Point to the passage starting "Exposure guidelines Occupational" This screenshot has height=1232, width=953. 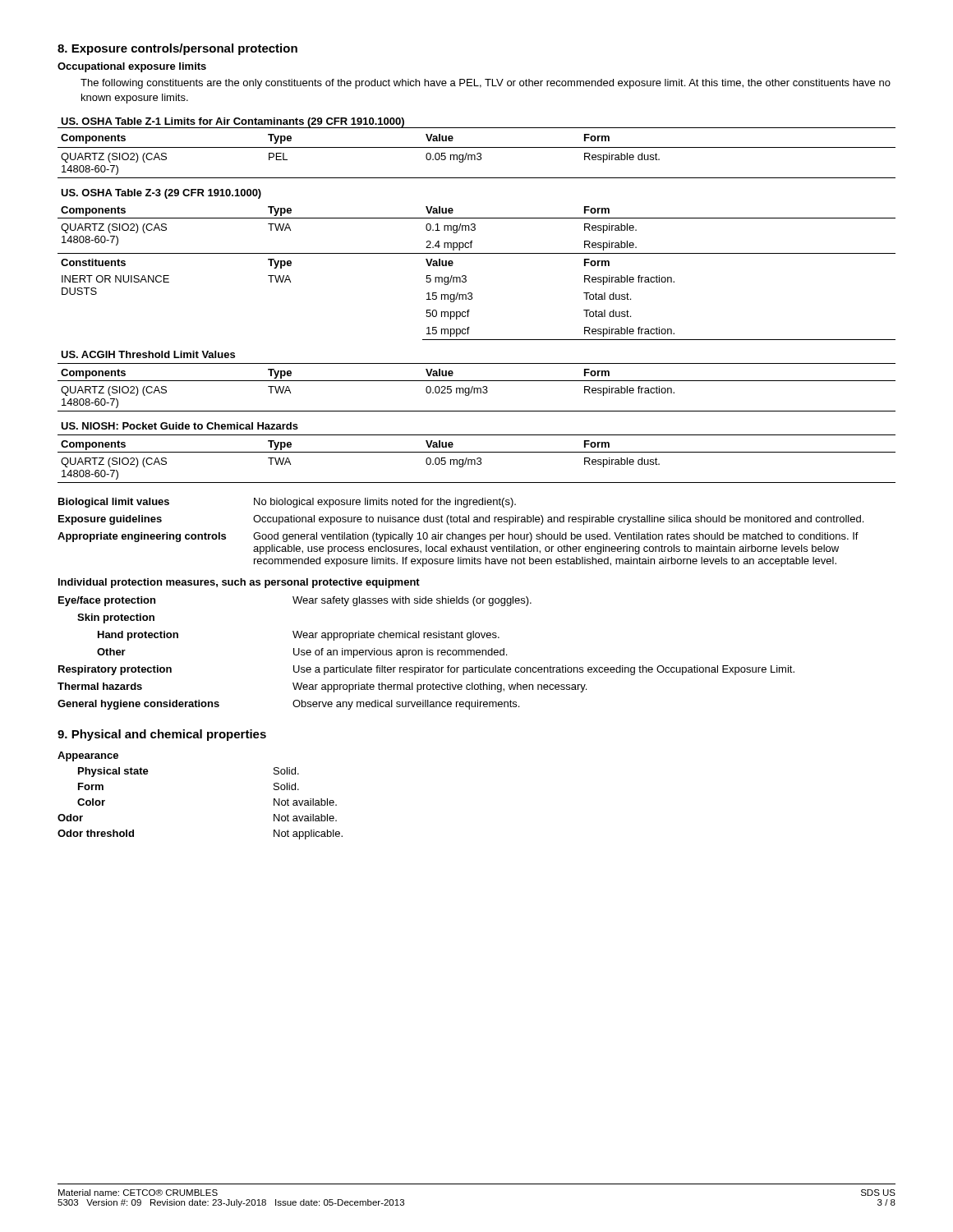pos(476,519)
